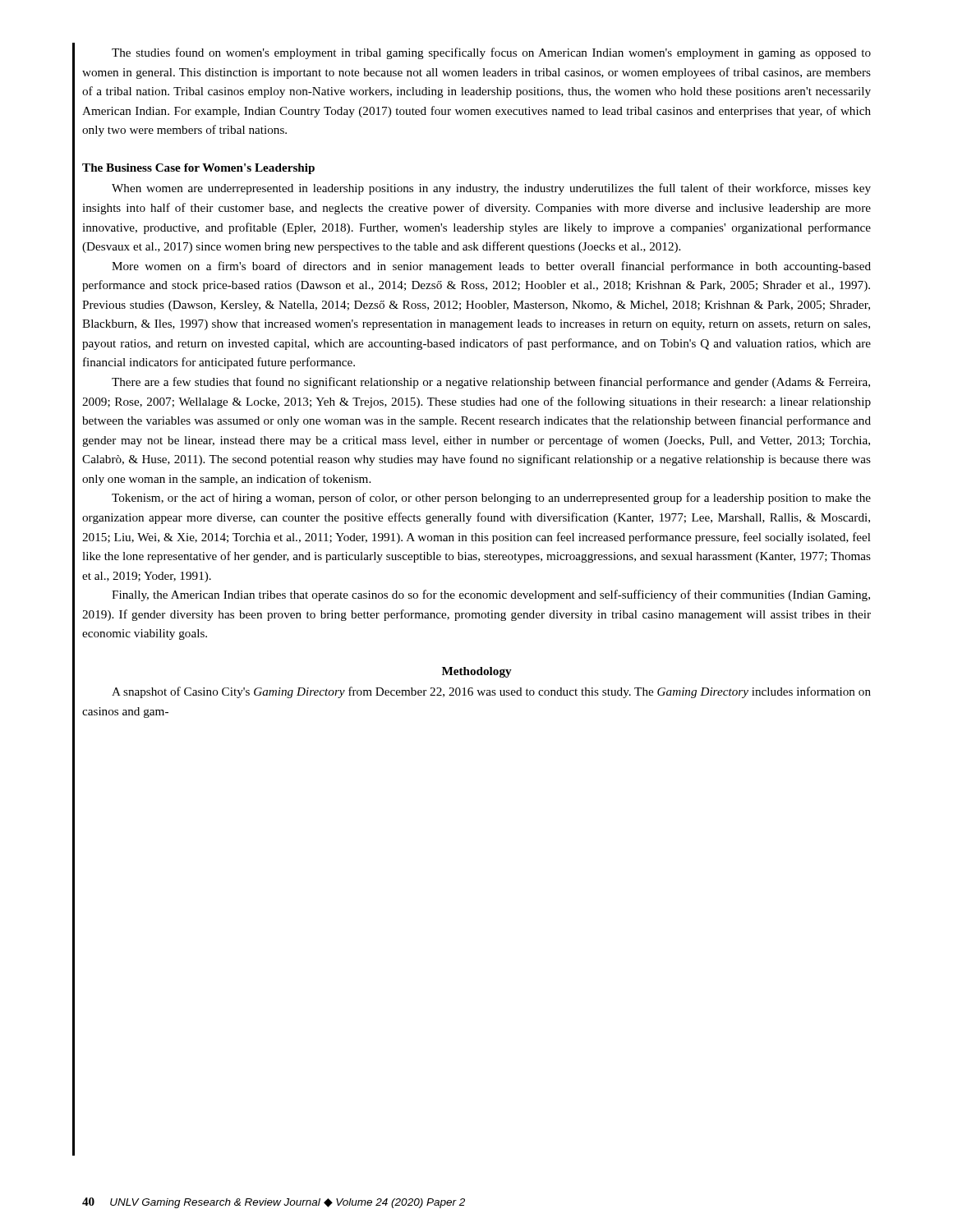The width and height of the screenshot is (953, 1232).
Task: Click on the text block containing "A snapshot of Casino City's Gaming Directory from"
Action: point(476,701)
